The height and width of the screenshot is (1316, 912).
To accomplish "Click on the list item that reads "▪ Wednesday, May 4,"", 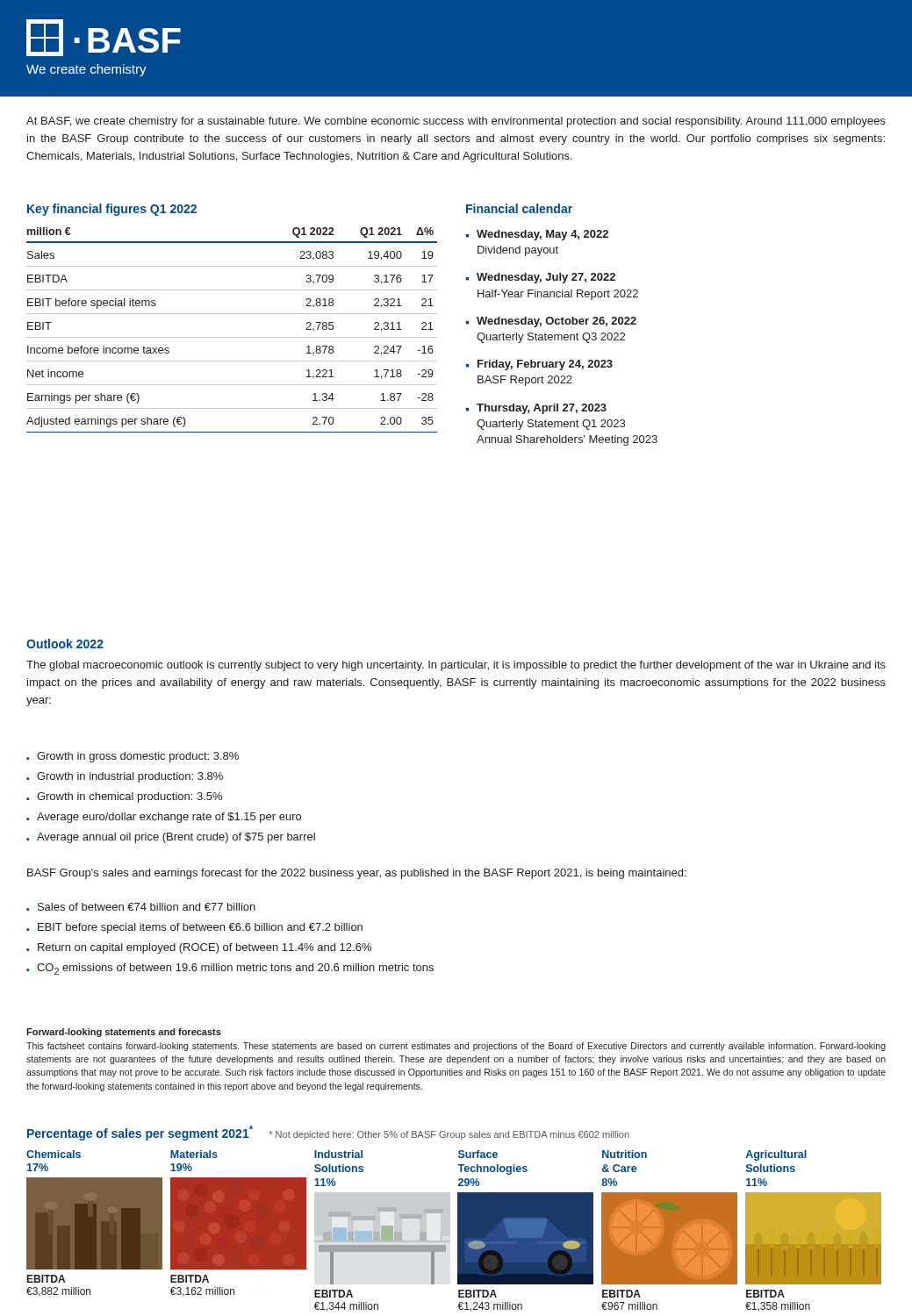I will (x=537, y=242).
